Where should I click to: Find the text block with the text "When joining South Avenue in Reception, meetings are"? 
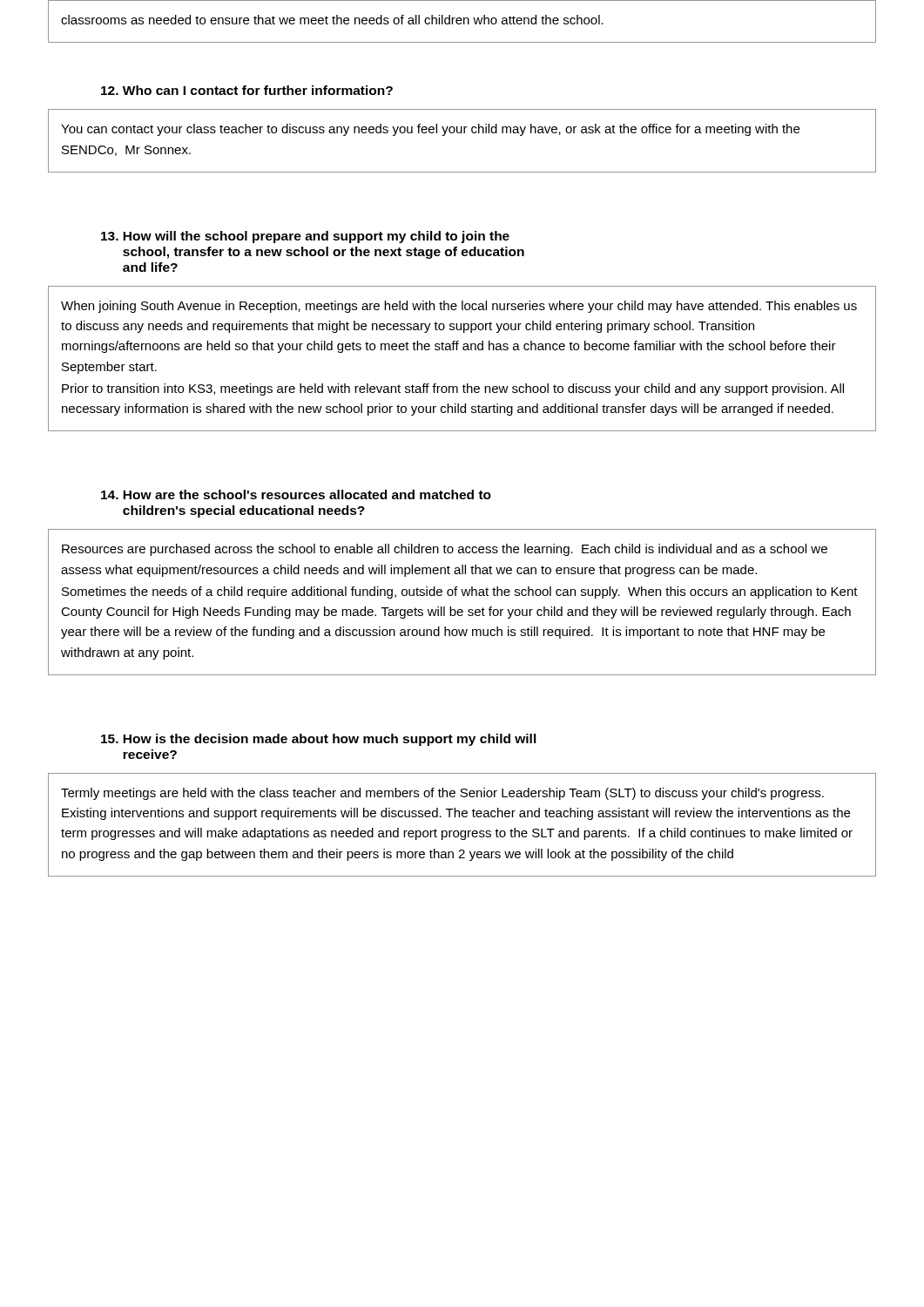pos(462,357)
